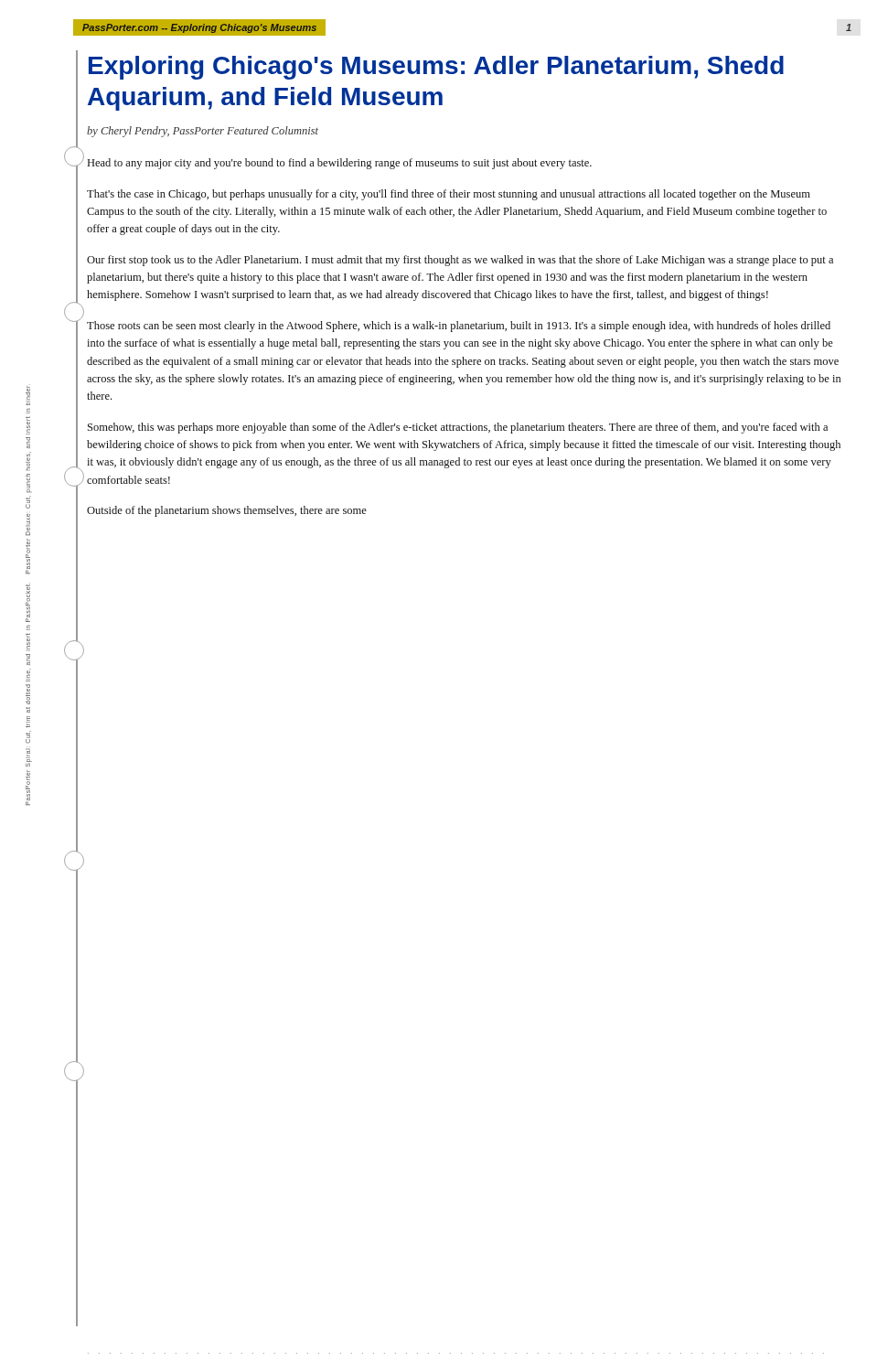Viewport: 888px width, 1372px height.
Task: Find the title on this page that starts "Exploring Chicago's Museums: Adler Planetarium, Shedd Aquarium,"
Action: (436, 81)
